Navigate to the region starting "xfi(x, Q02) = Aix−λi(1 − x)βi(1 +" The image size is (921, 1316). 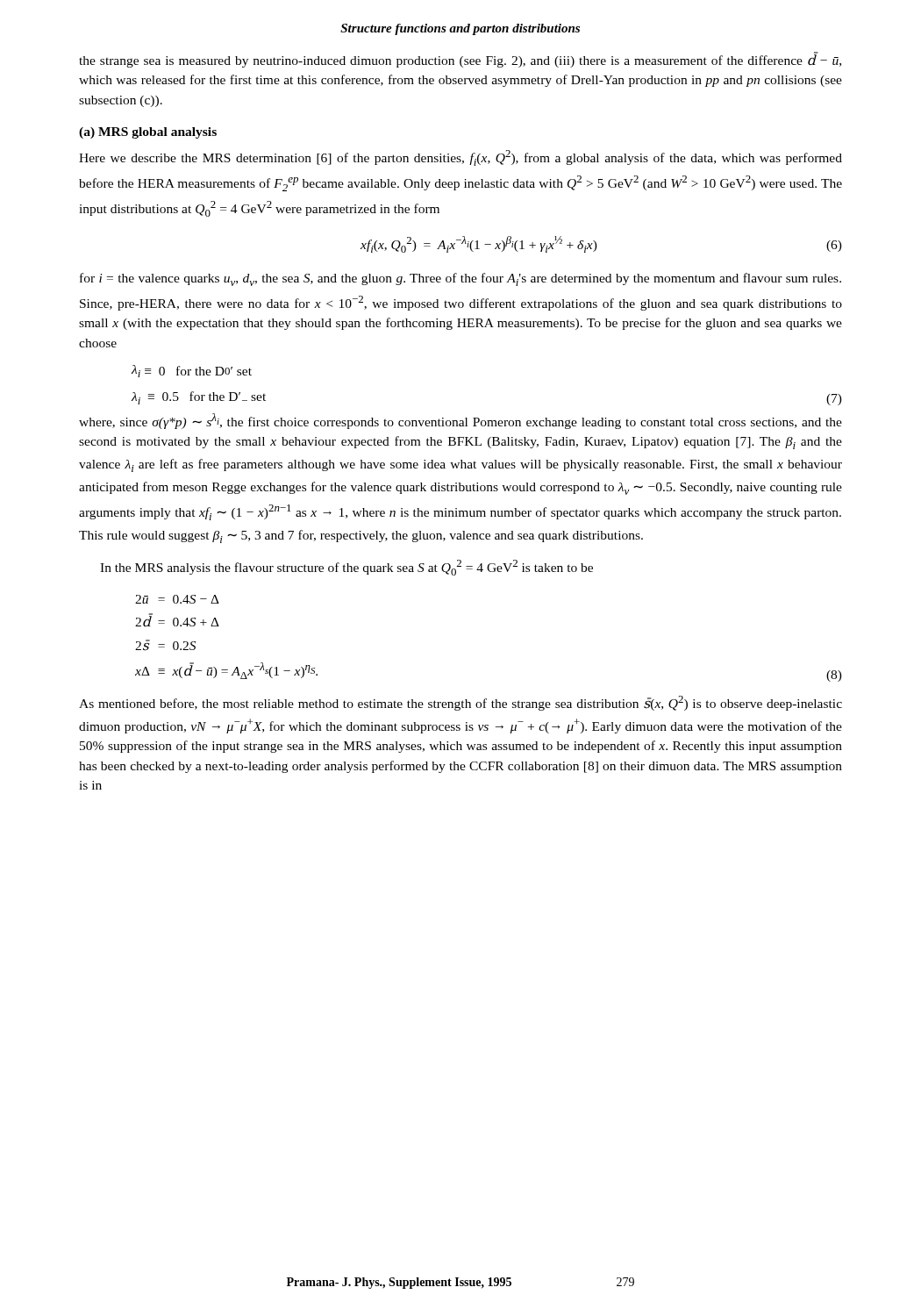(487, 245)
